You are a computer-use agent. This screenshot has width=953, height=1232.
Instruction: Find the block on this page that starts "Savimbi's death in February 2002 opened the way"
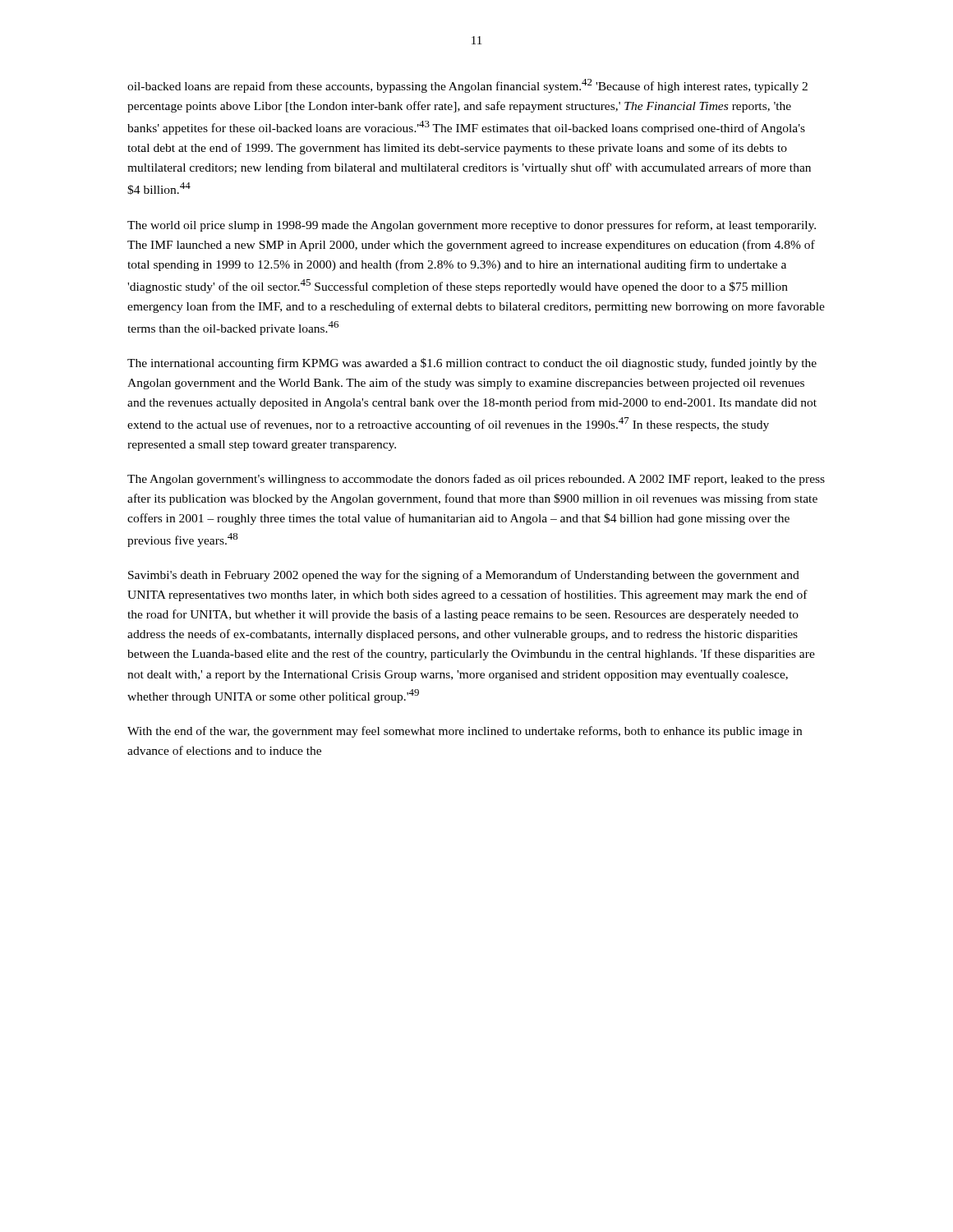pos(471,635)
